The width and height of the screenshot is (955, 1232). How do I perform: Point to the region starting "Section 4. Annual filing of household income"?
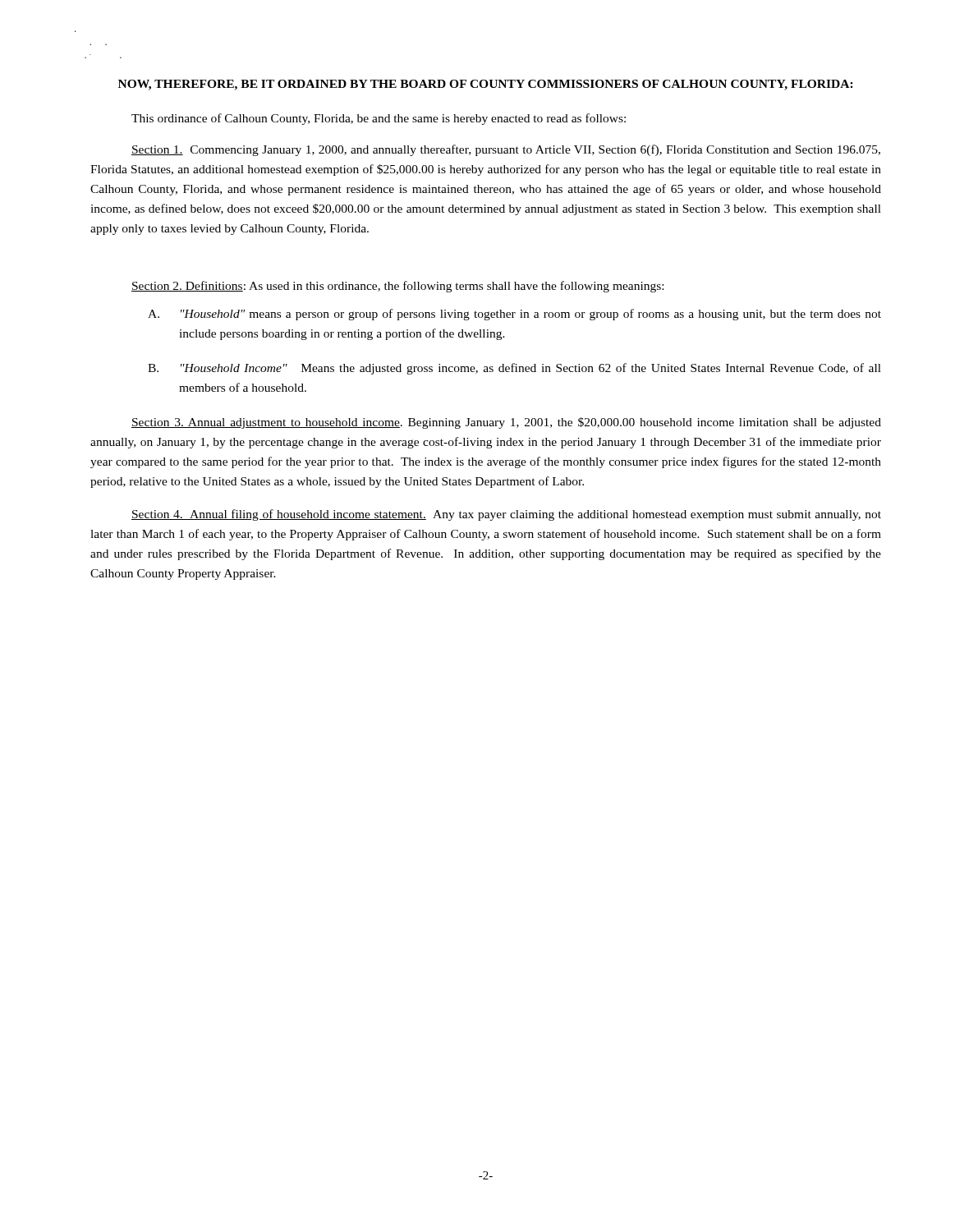(x=486, y=544)
